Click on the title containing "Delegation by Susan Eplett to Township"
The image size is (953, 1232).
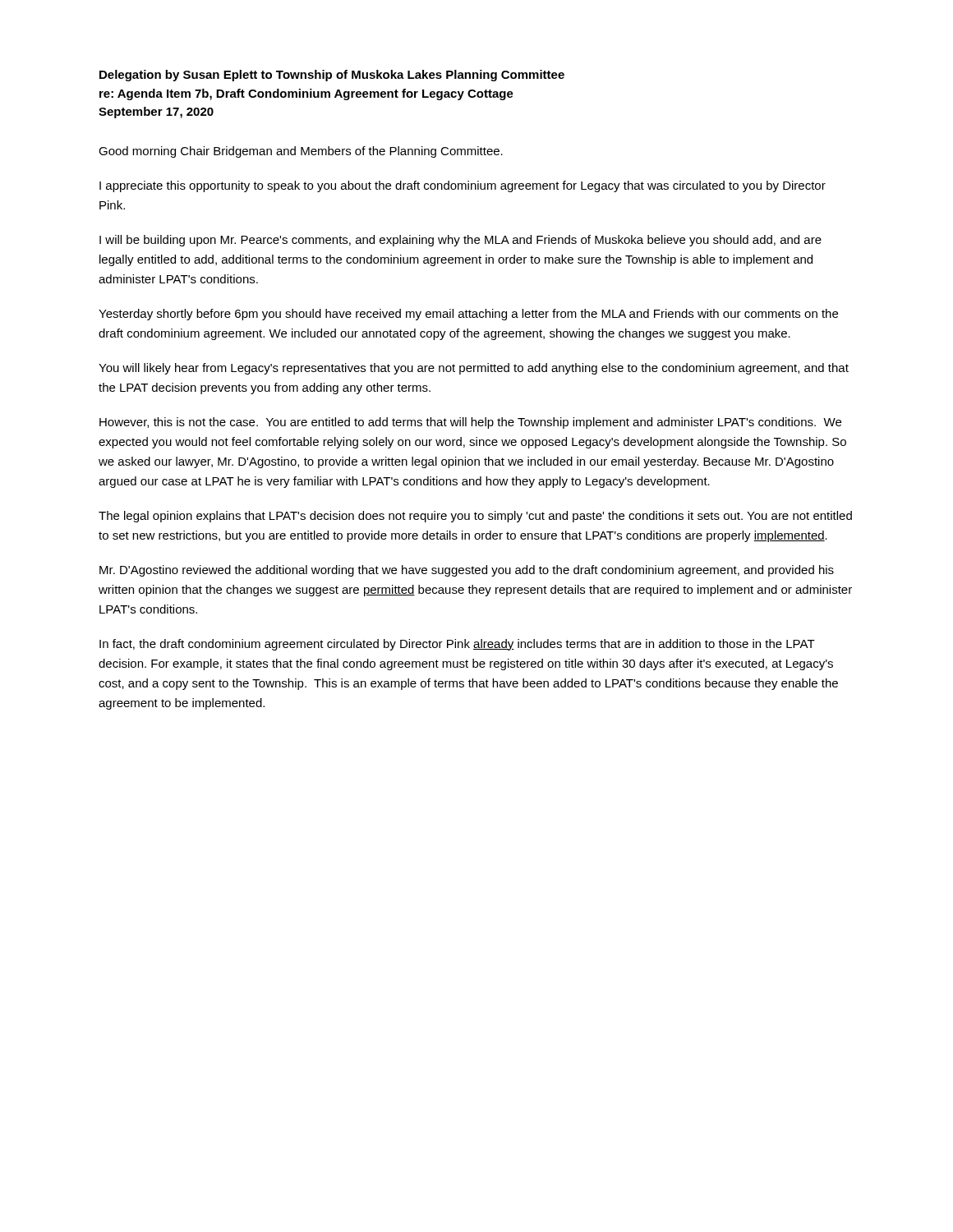[332, 93]
